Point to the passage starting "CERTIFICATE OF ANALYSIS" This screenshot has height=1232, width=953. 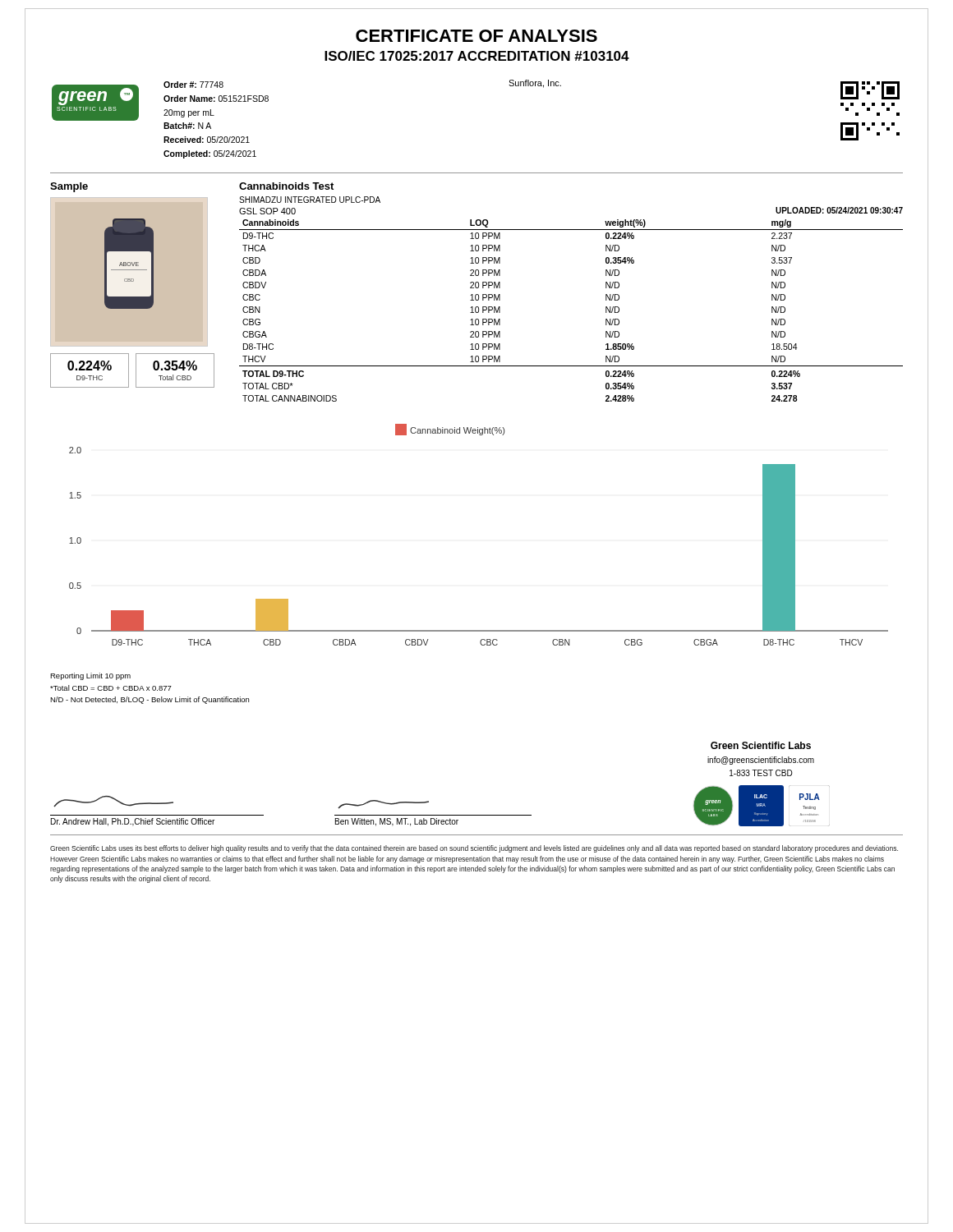click(x=476, y=45)
